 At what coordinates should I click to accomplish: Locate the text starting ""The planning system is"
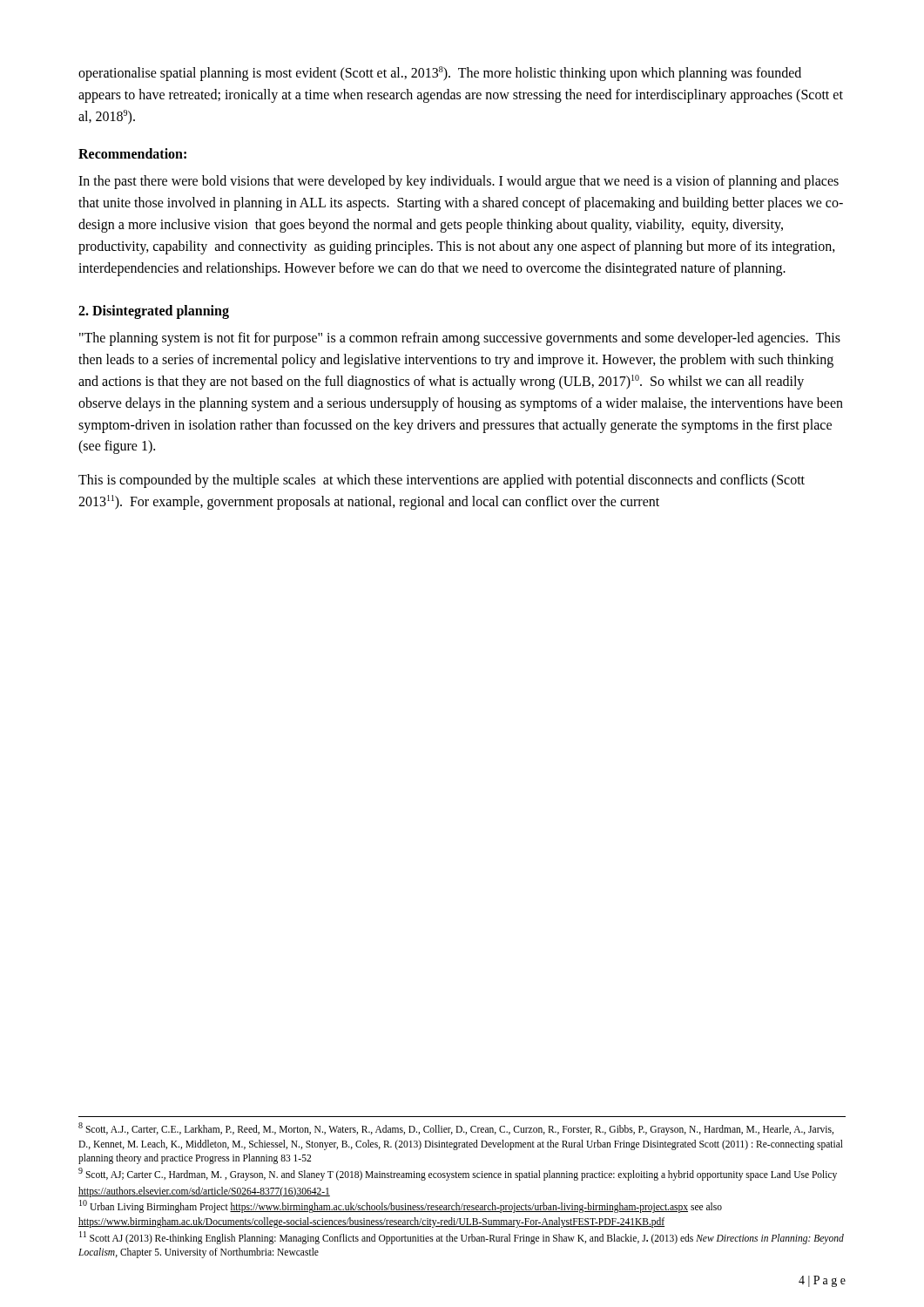pos(461,392)
